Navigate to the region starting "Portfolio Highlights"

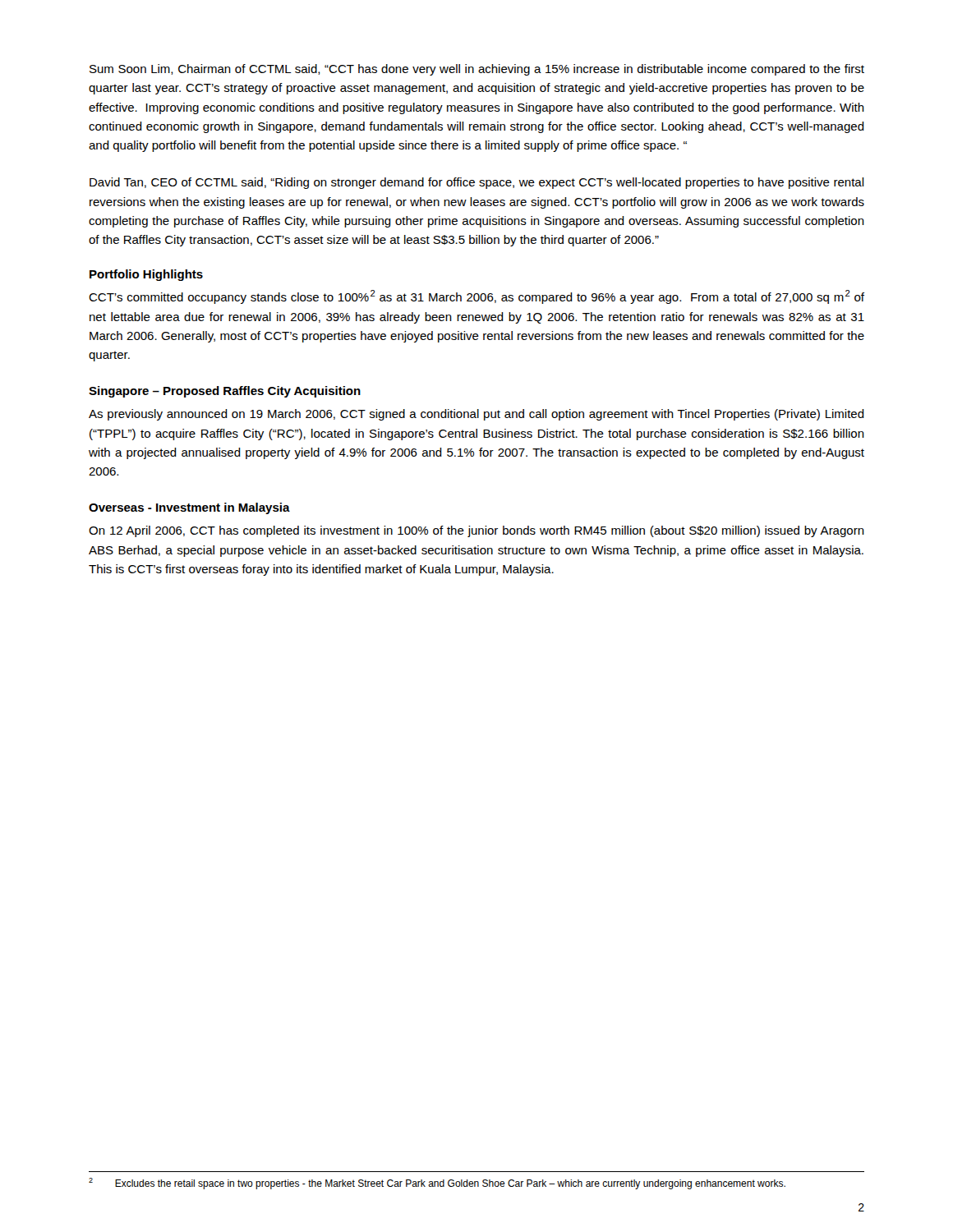tap(146, 274)
